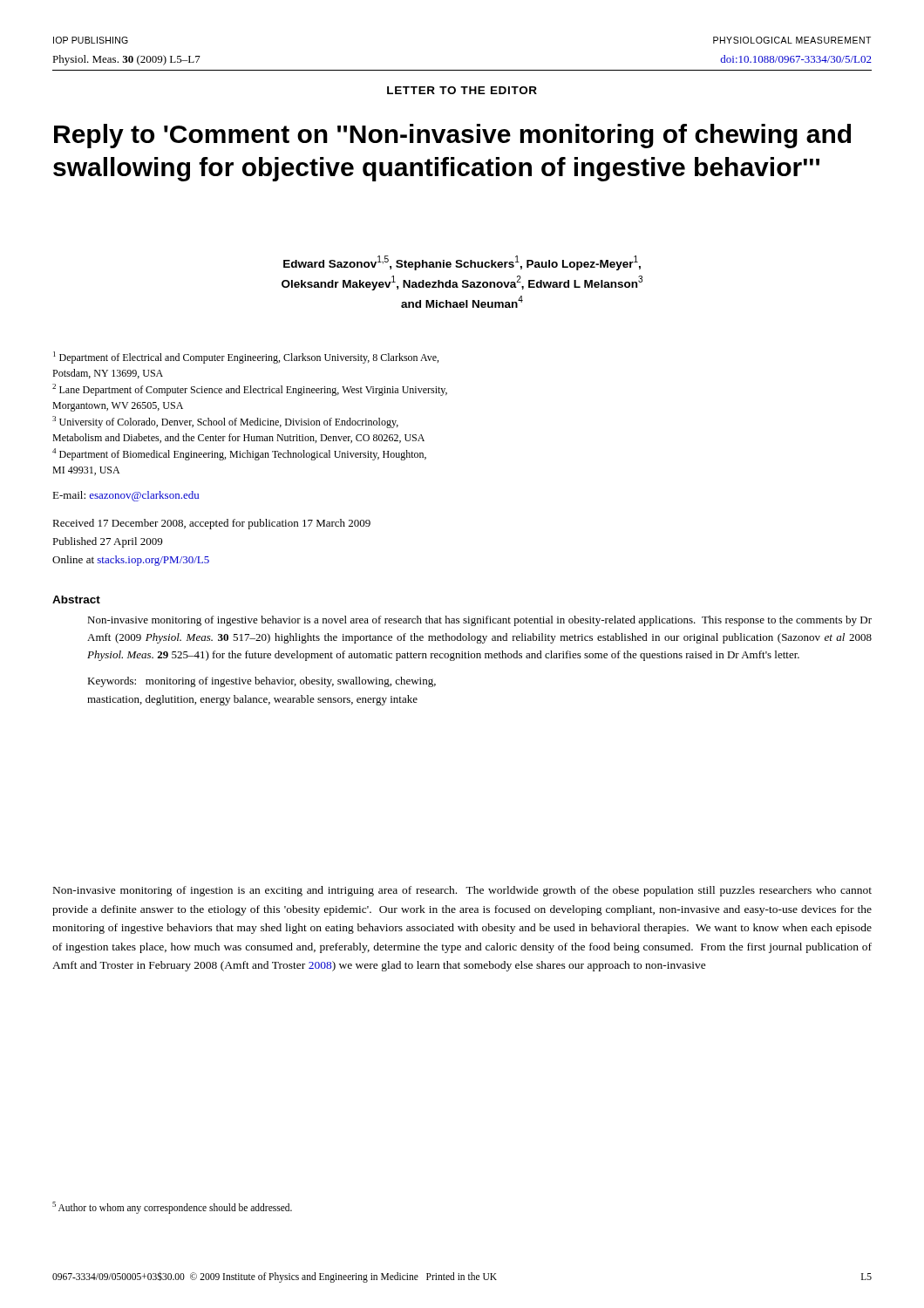Locate the text block that says "1 Department of Electrical and Computer Engineering, Clarkson"
This screenshot has height=1308, width=924.
tap(246, 358)
